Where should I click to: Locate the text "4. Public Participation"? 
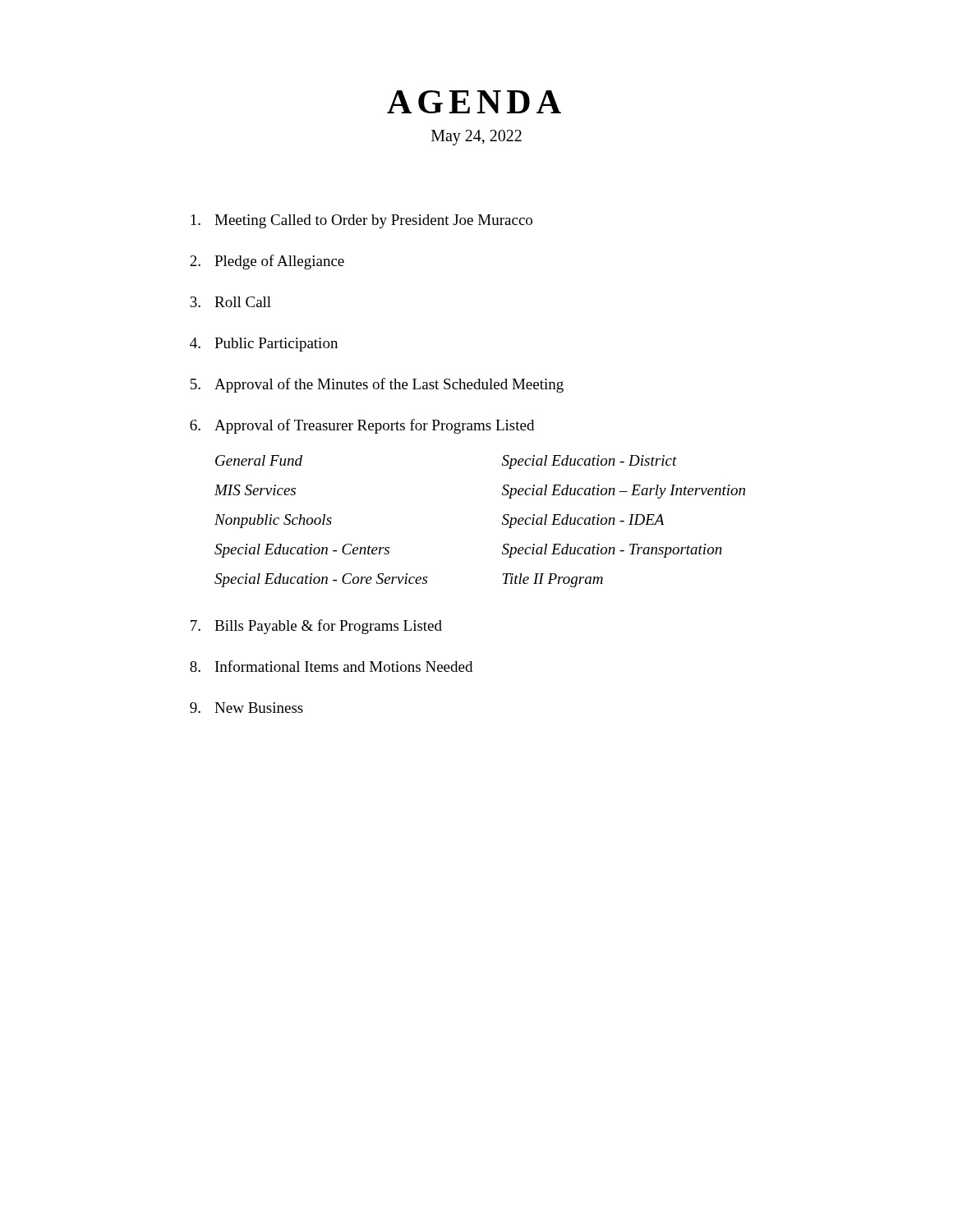pos(264,345)
